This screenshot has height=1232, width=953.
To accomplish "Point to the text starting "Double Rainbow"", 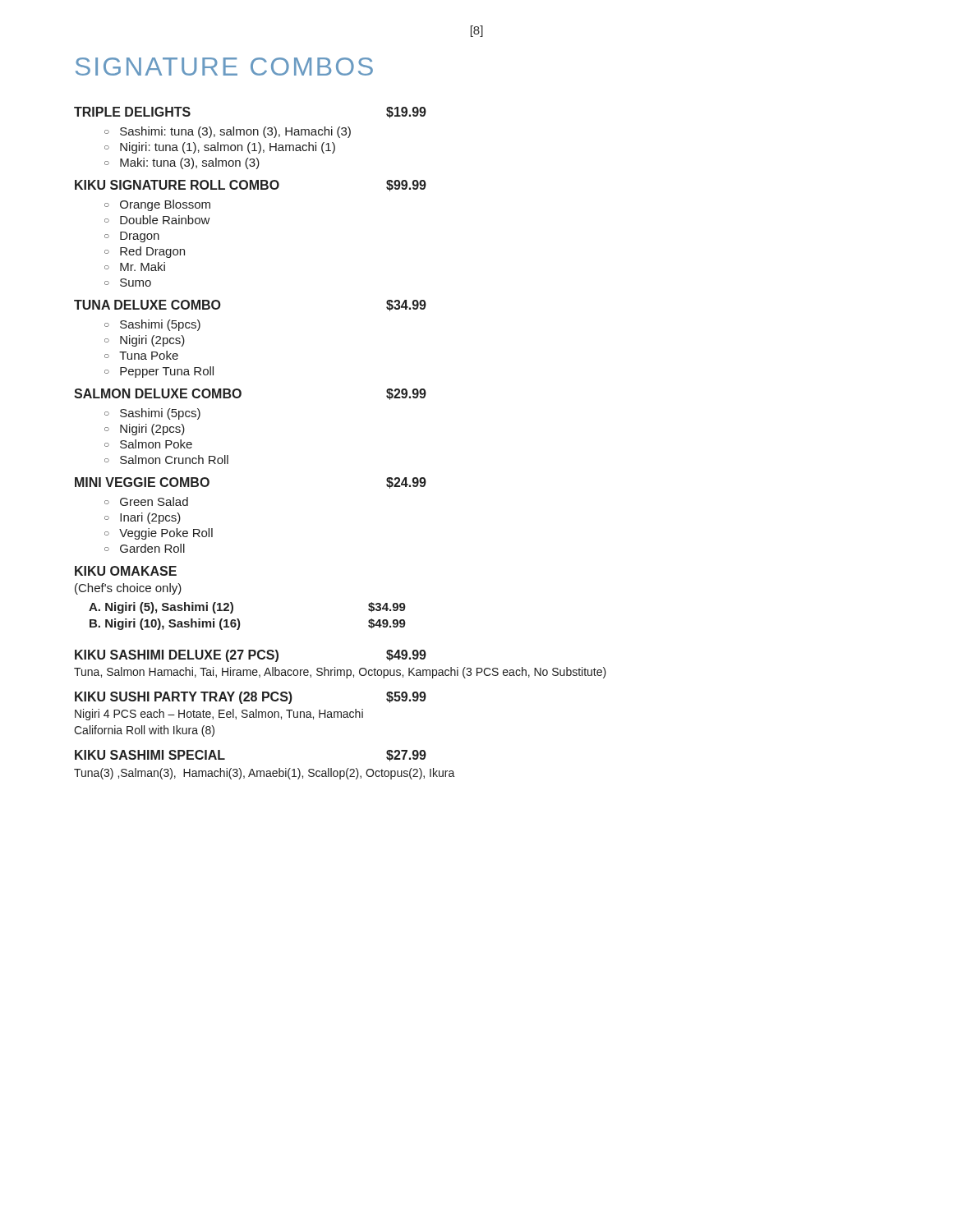I will (165, 220).
